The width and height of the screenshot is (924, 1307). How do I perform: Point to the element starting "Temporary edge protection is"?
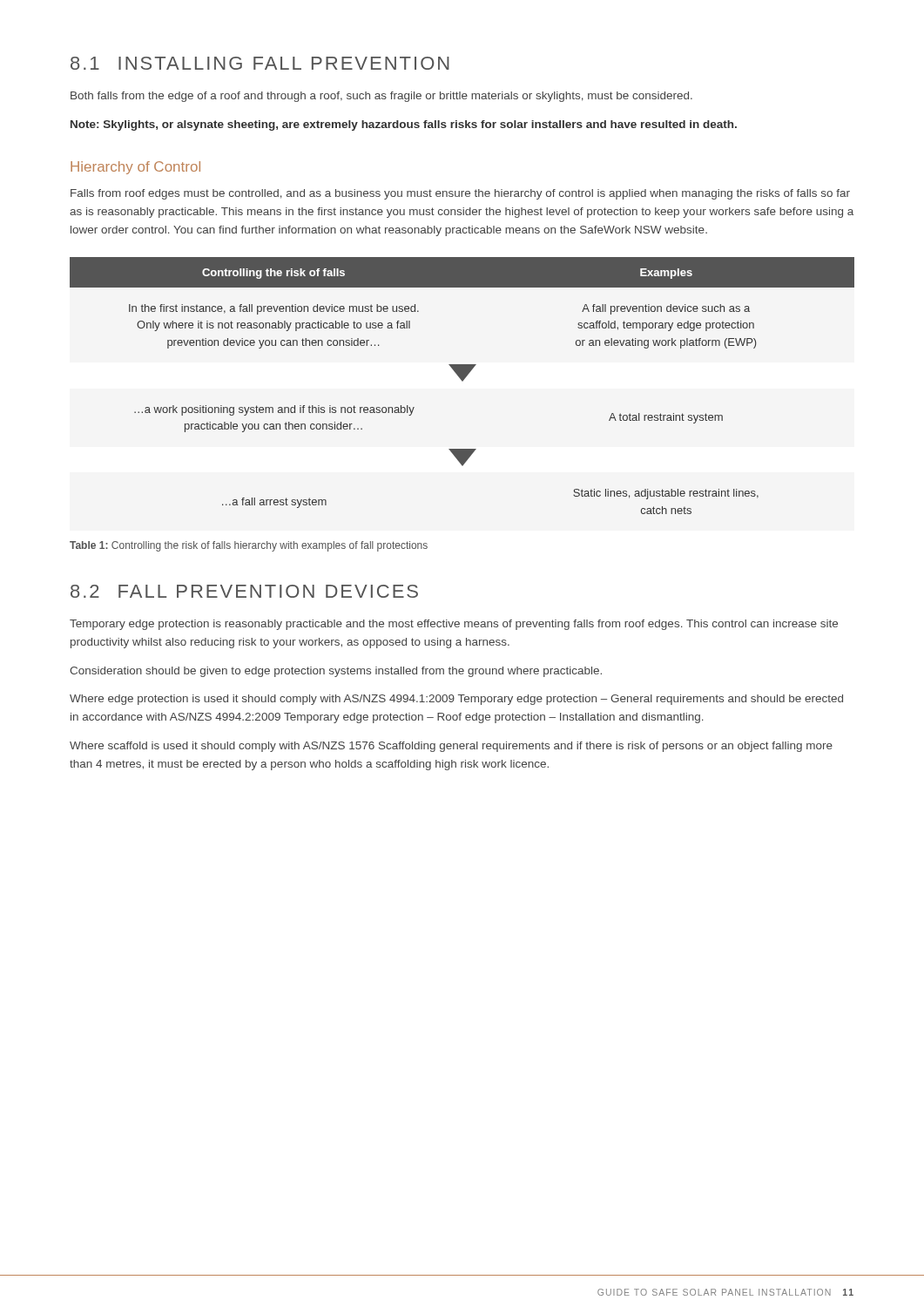462,633
